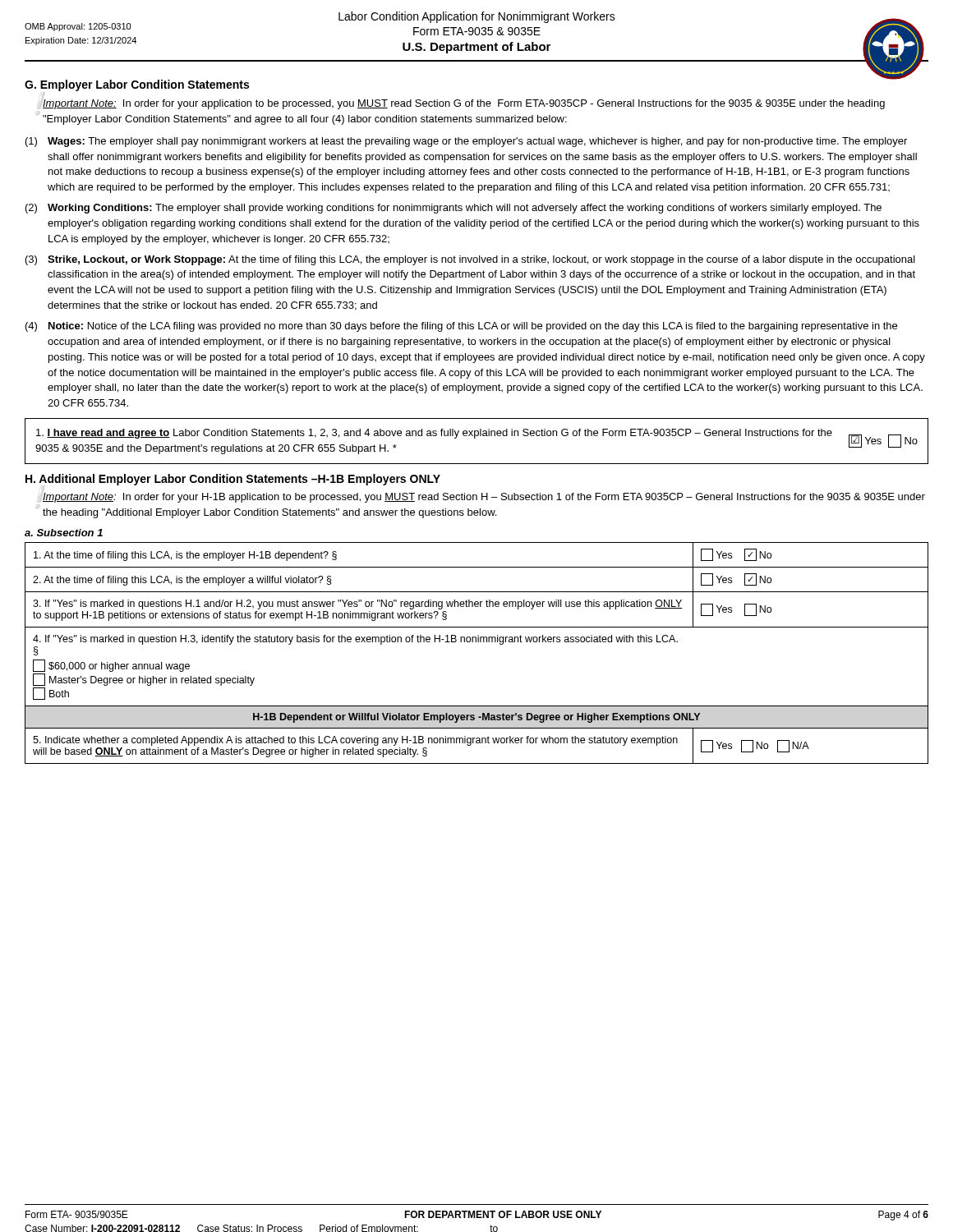
Task: Select the element starting "a. Subsection 1"
Action: (x=64, y=533)
